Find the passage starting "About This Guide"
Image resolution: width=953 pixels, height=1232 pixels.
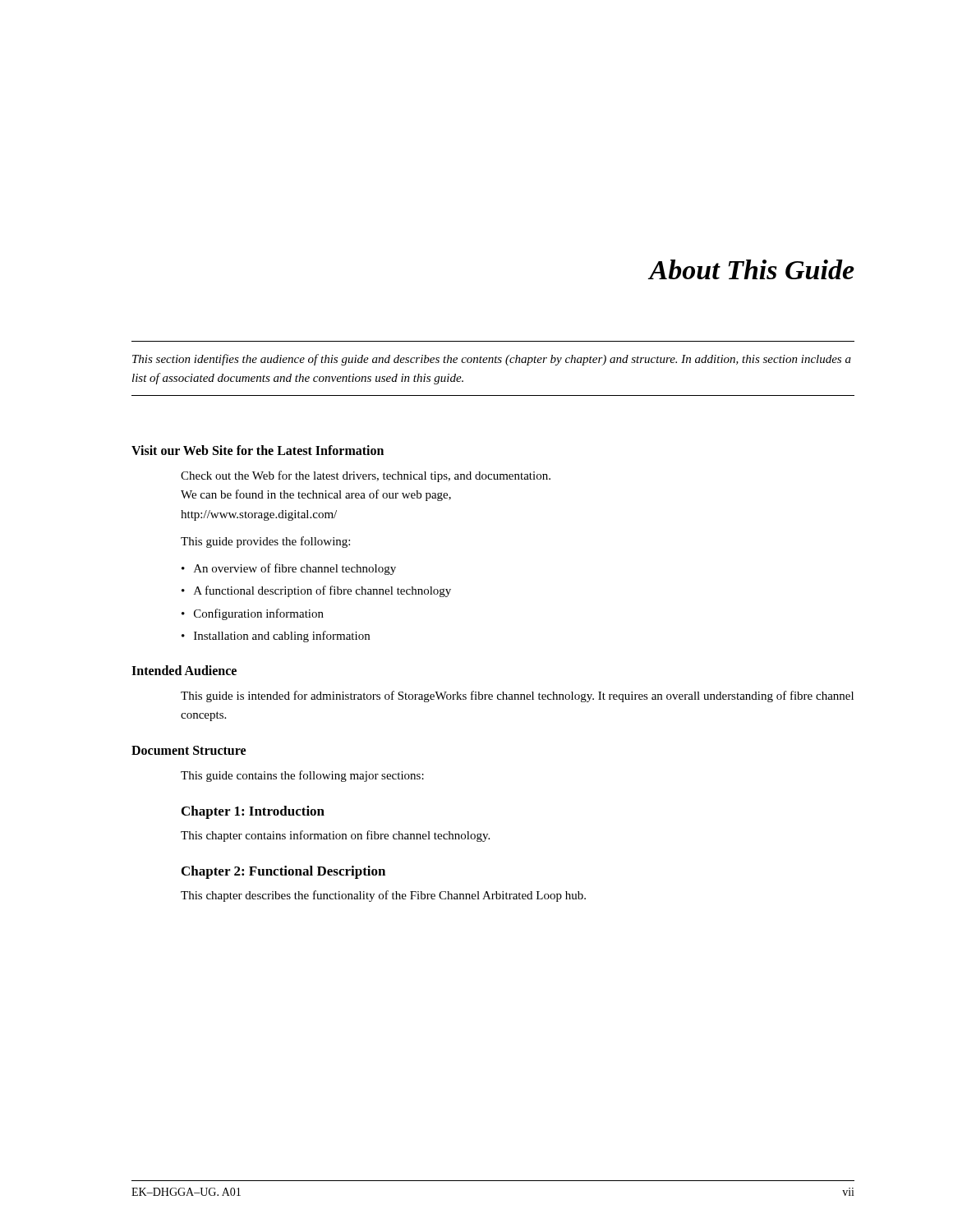[751, 269]
